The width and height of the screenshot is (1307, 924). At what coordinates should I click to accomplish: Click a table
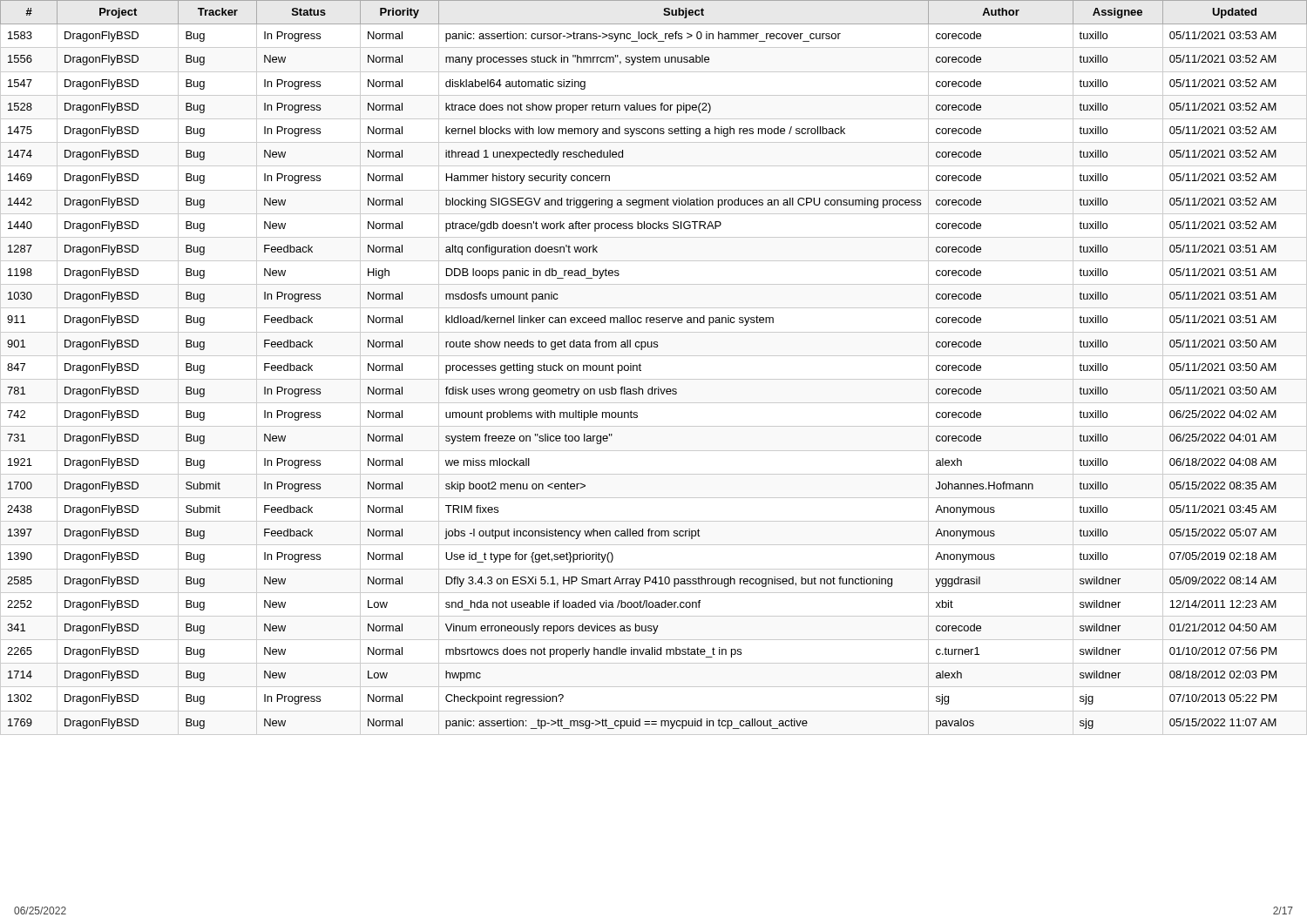point(654,367)
